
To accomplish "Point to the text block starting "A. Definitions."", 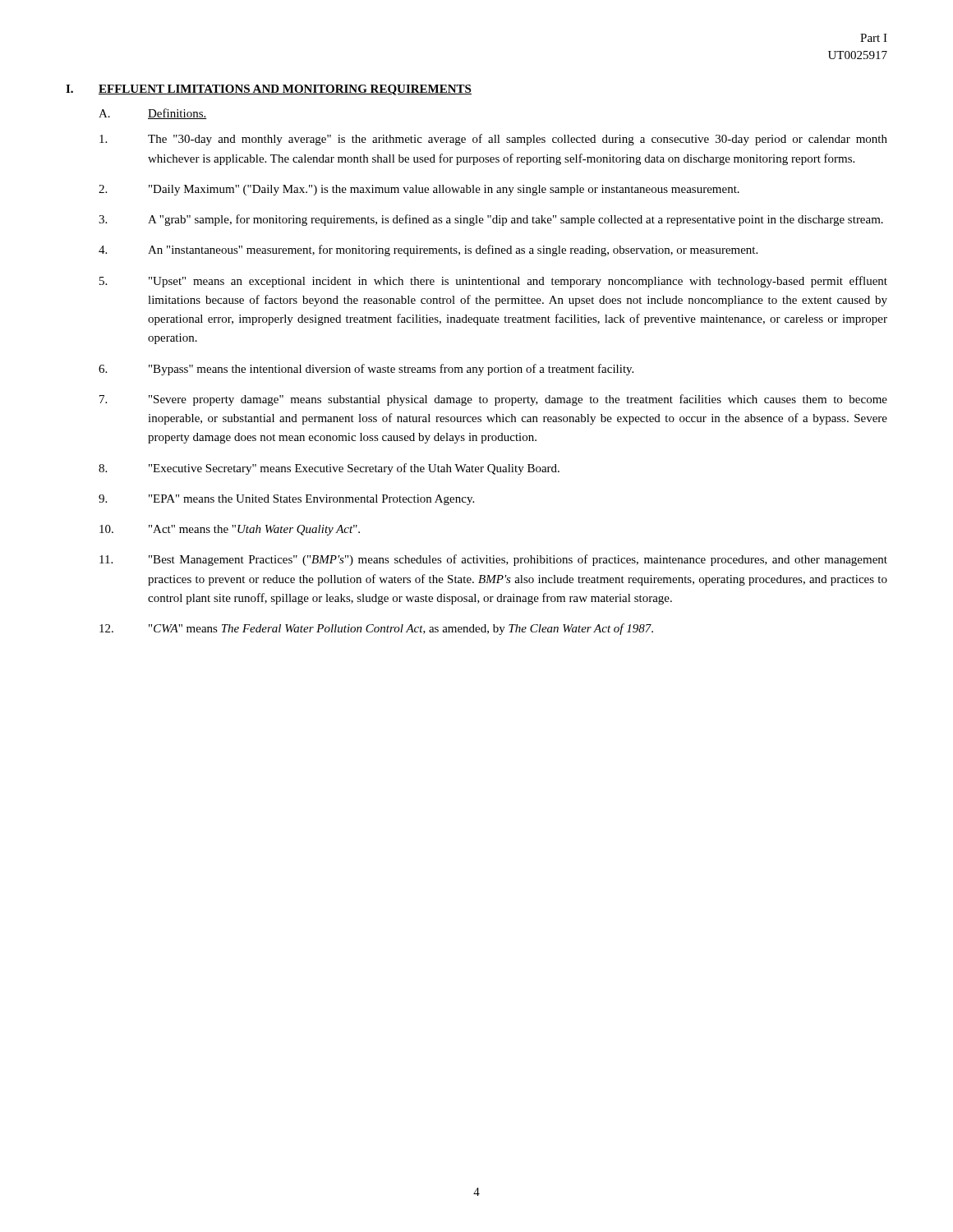I will click(x=153, y=114).
